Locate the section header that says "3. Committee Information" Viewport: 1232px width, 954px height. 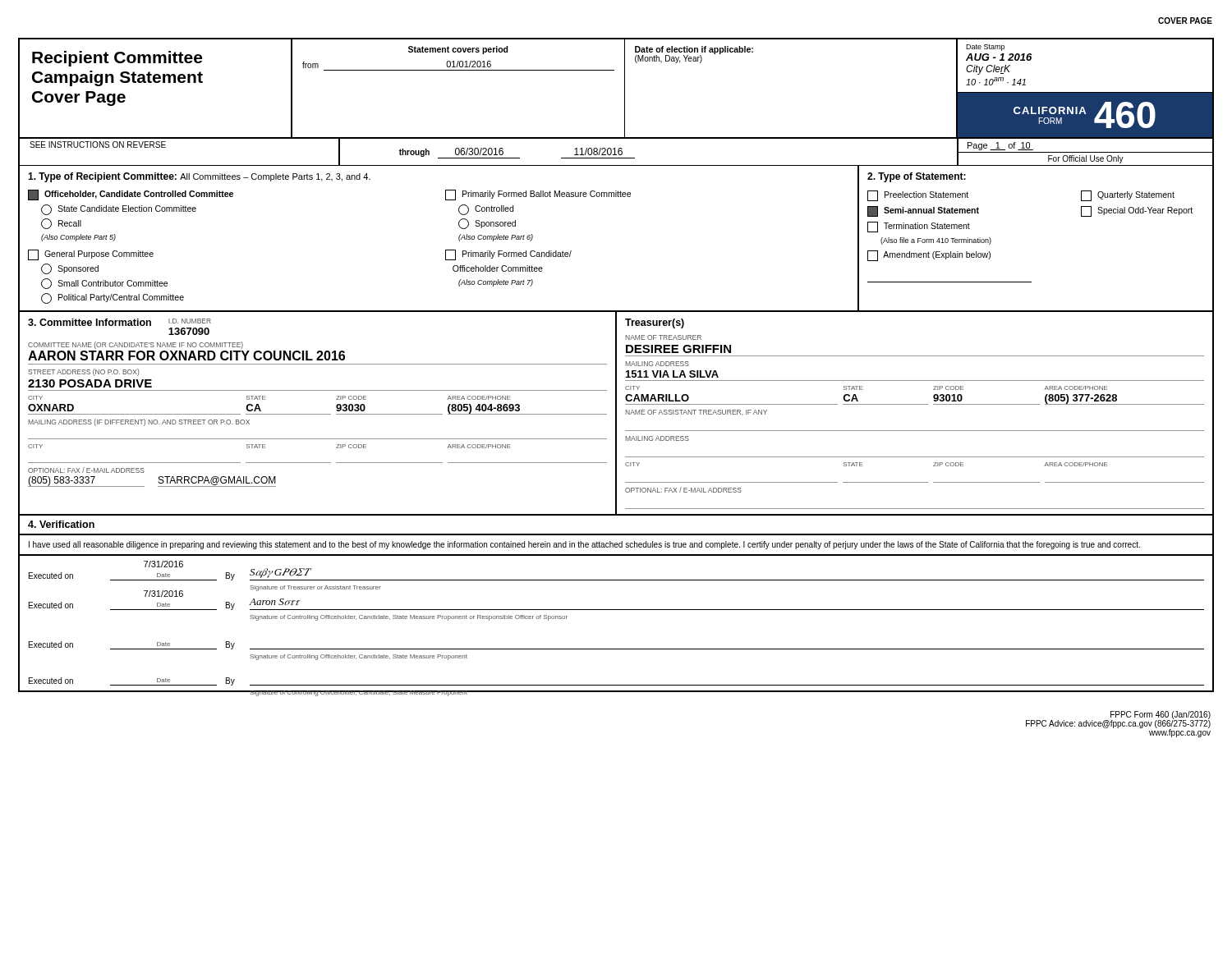90,323
